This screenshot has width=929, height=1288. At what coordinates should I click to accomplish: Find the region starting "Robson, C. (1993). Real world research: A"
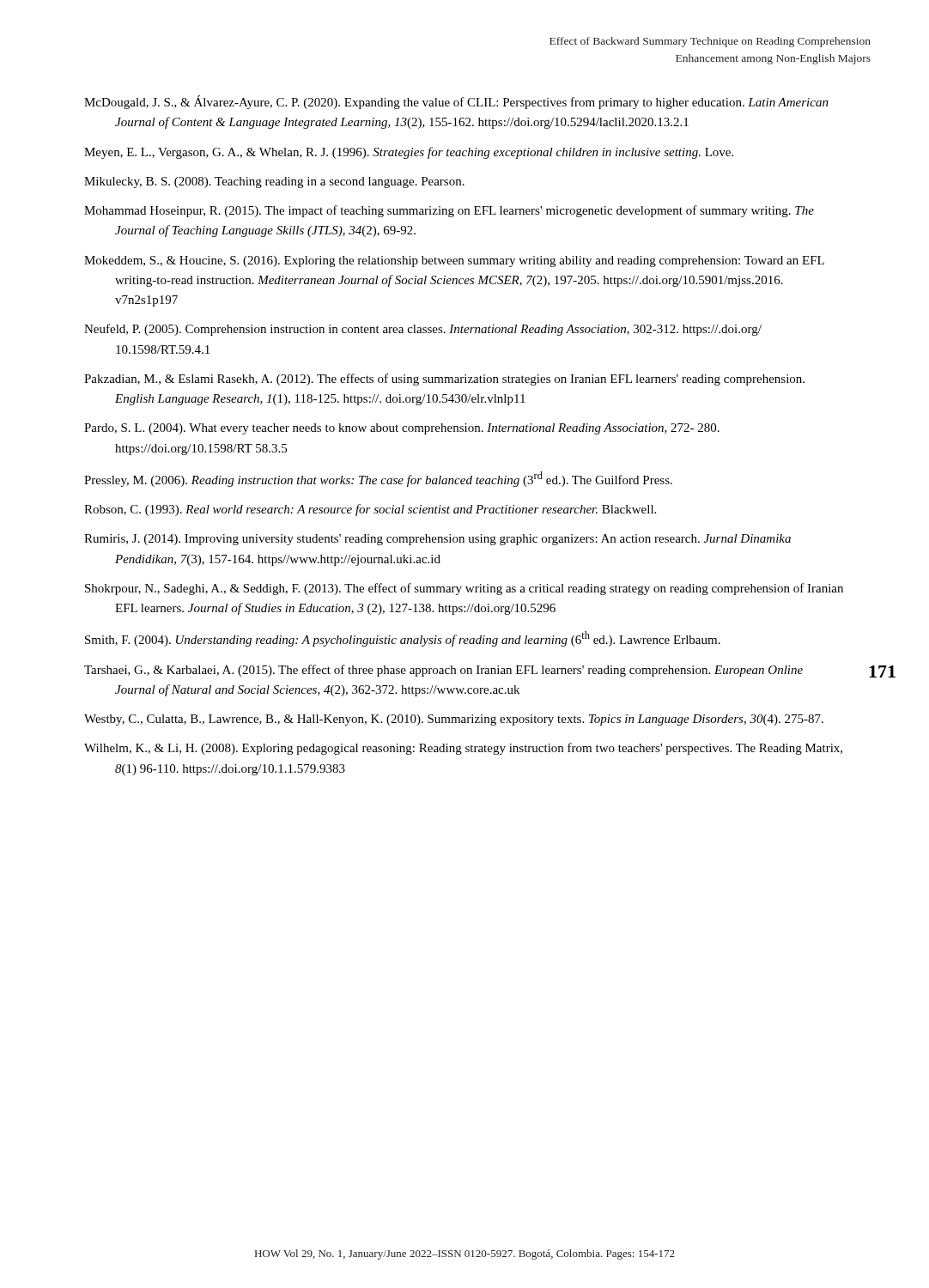[x=371, y=509]
